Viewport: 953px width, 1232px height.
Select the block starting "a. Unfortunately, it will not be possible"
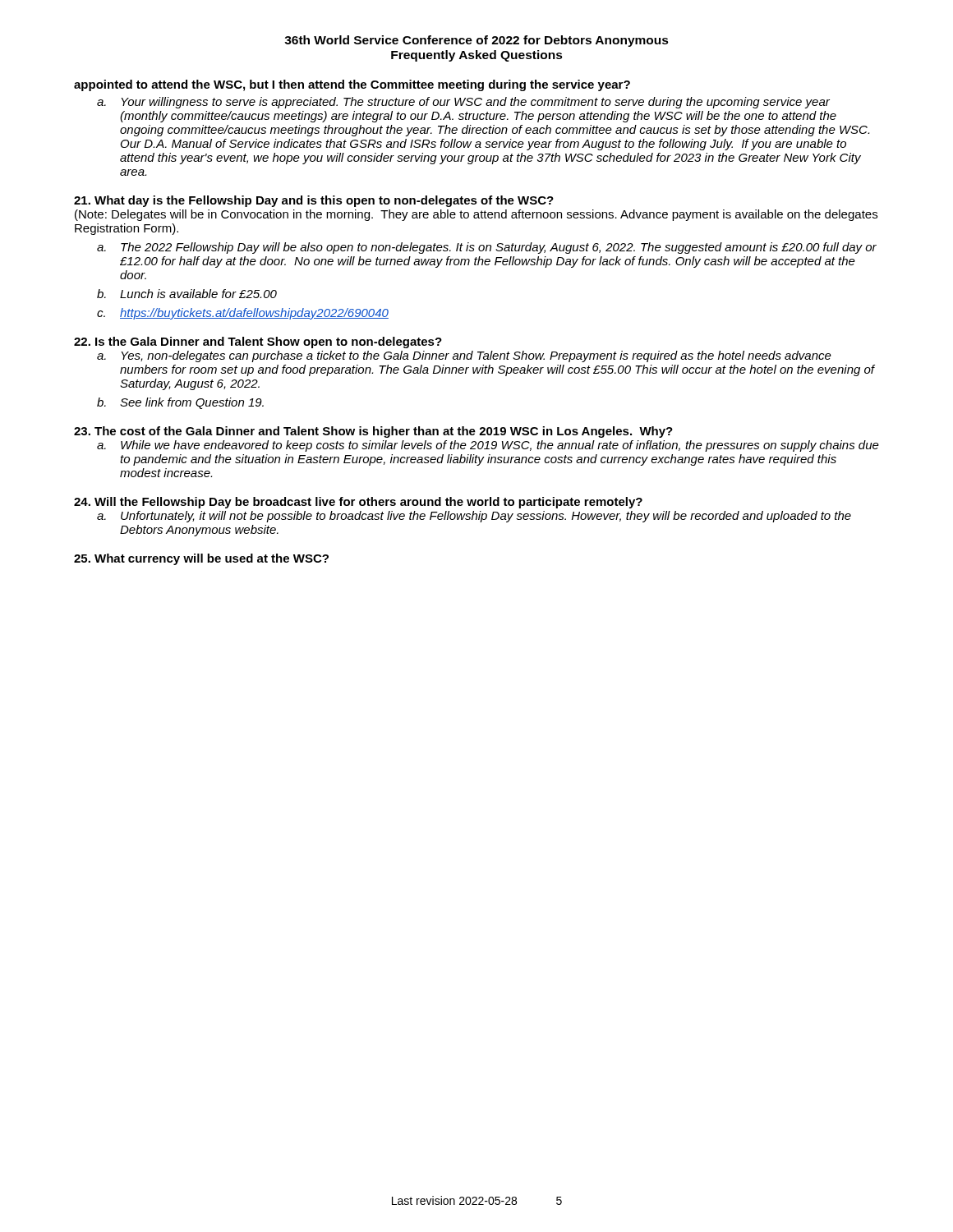click(x=488, y=522)
